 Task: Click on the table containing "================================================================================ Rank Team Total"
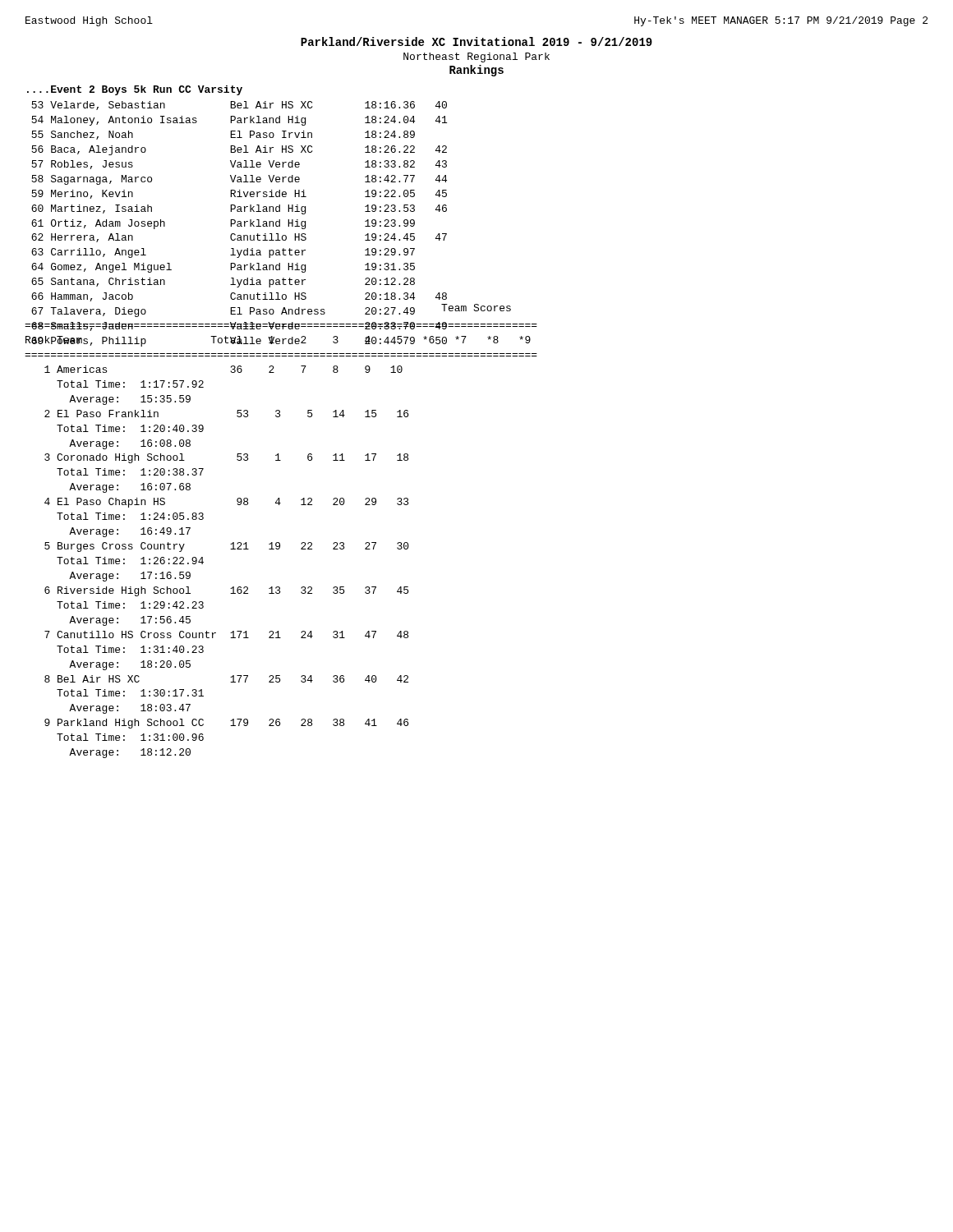476,540
